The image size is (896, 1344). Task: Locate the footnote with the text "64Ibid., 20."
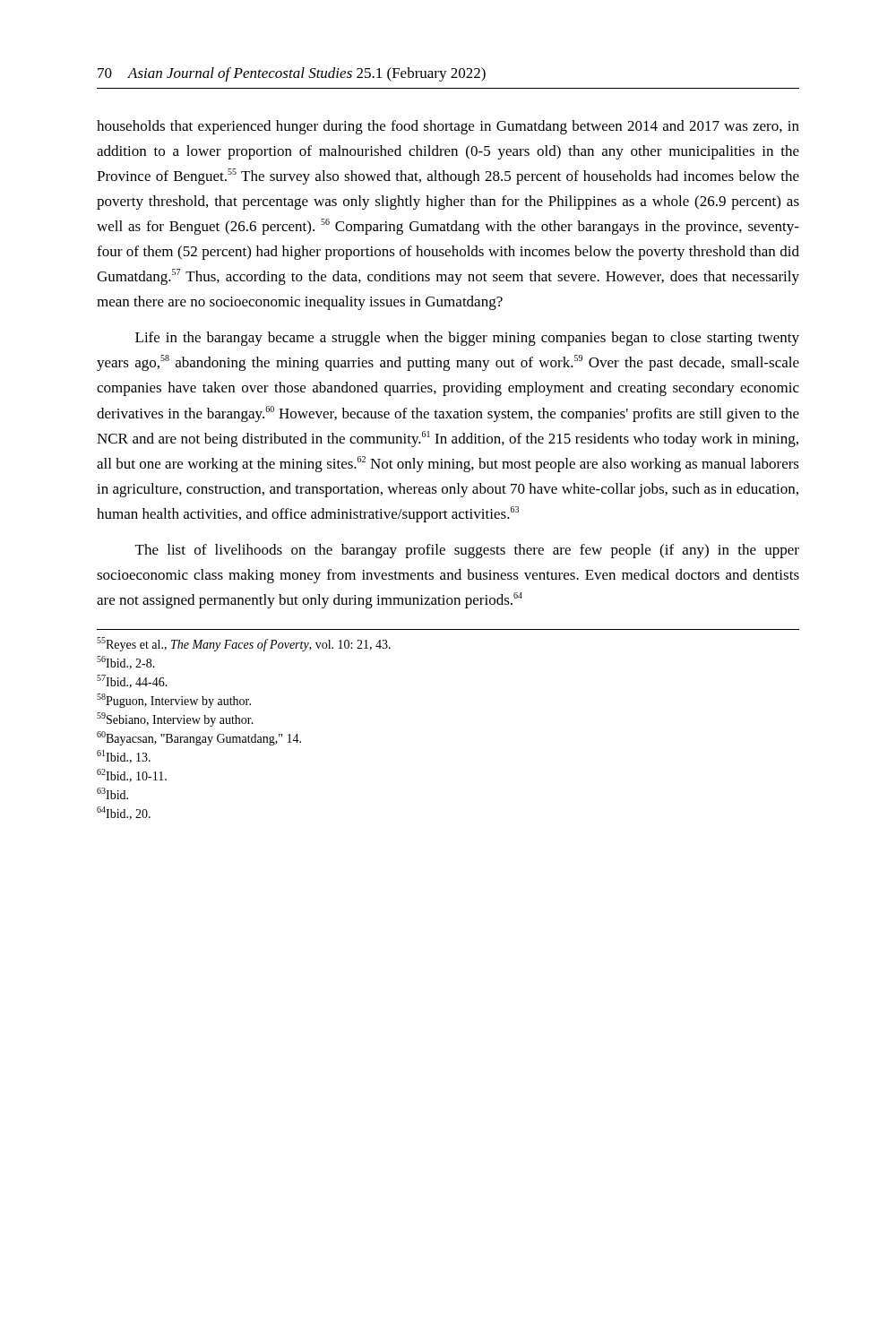point(124,813)
